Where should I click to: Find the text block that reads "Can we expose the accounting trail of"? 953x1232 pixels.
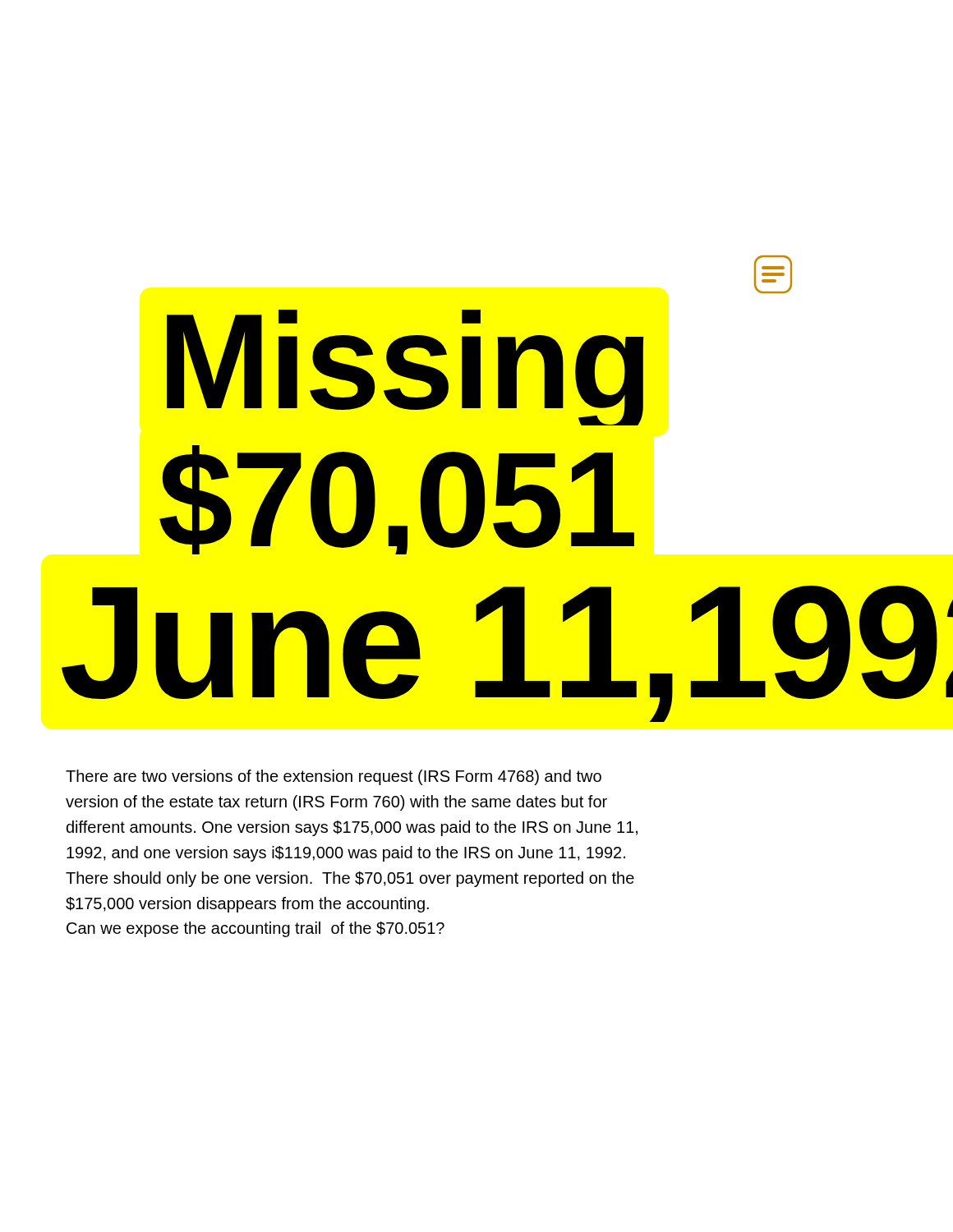click(x=255, y=928)
